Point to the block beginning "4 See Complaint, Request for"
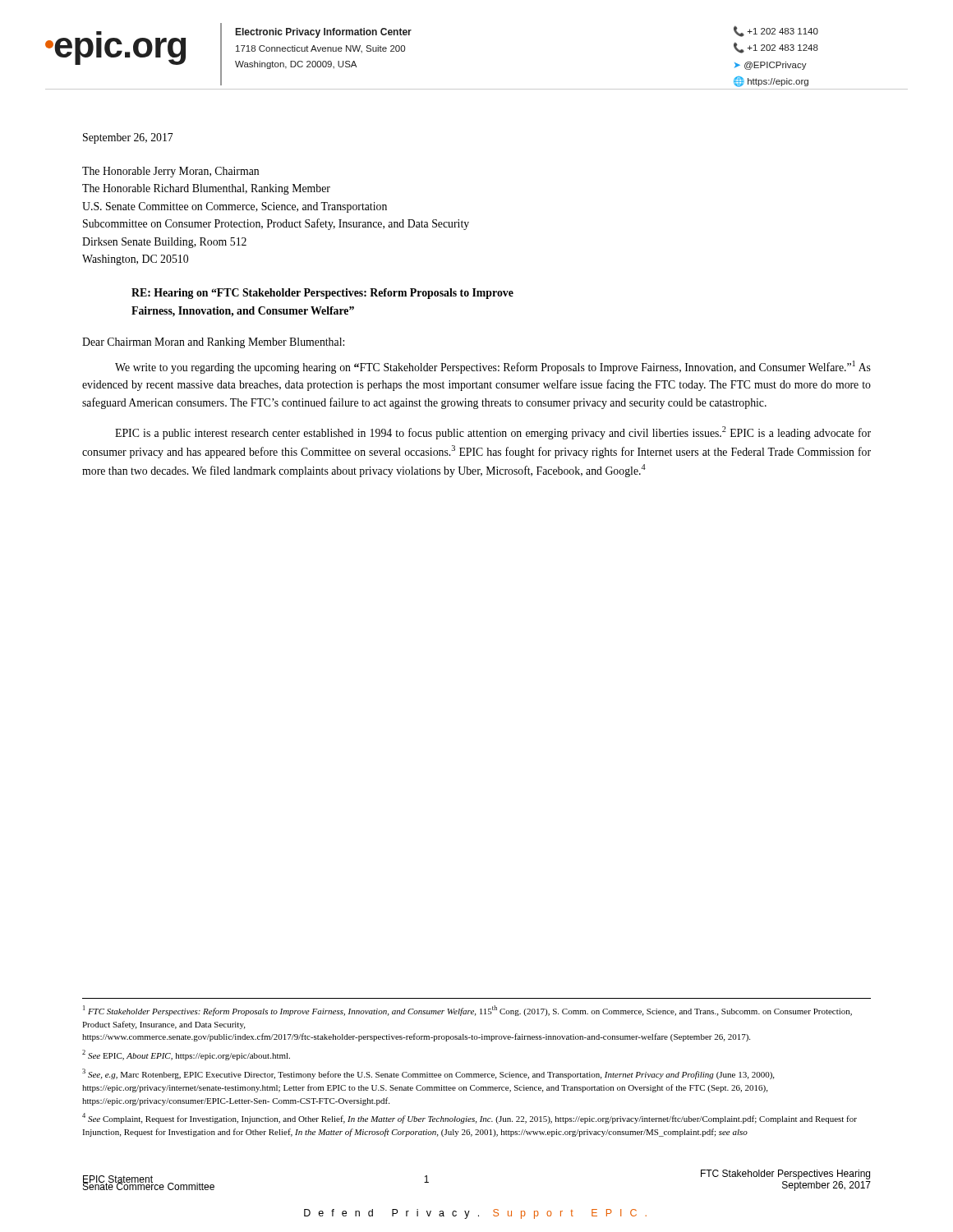The image size is (953, 1232). [469, 1125]
